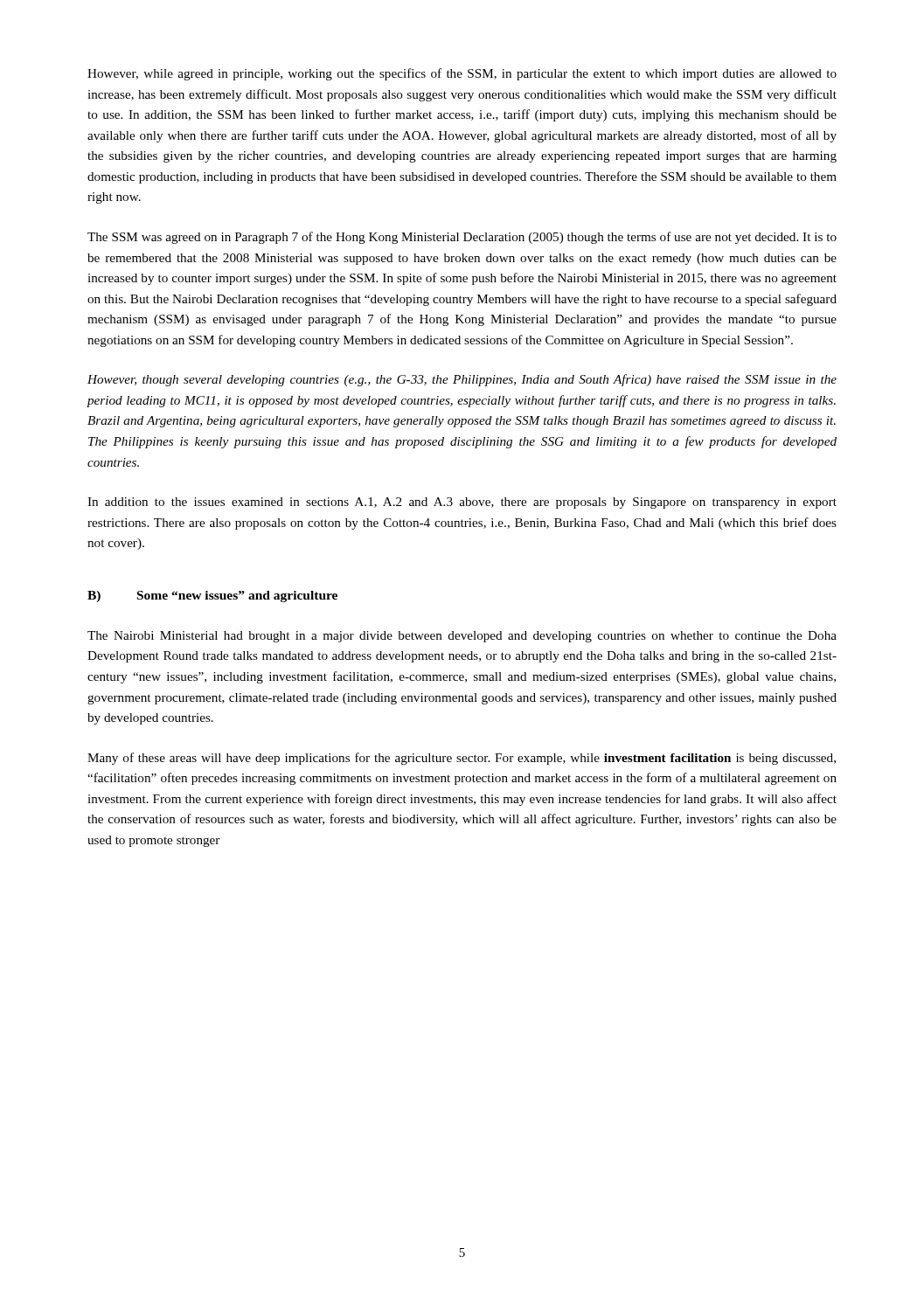924x1311 pixels.
Task: Click on the text block that reads "However, while agreed"
Action: click(462, 135)
